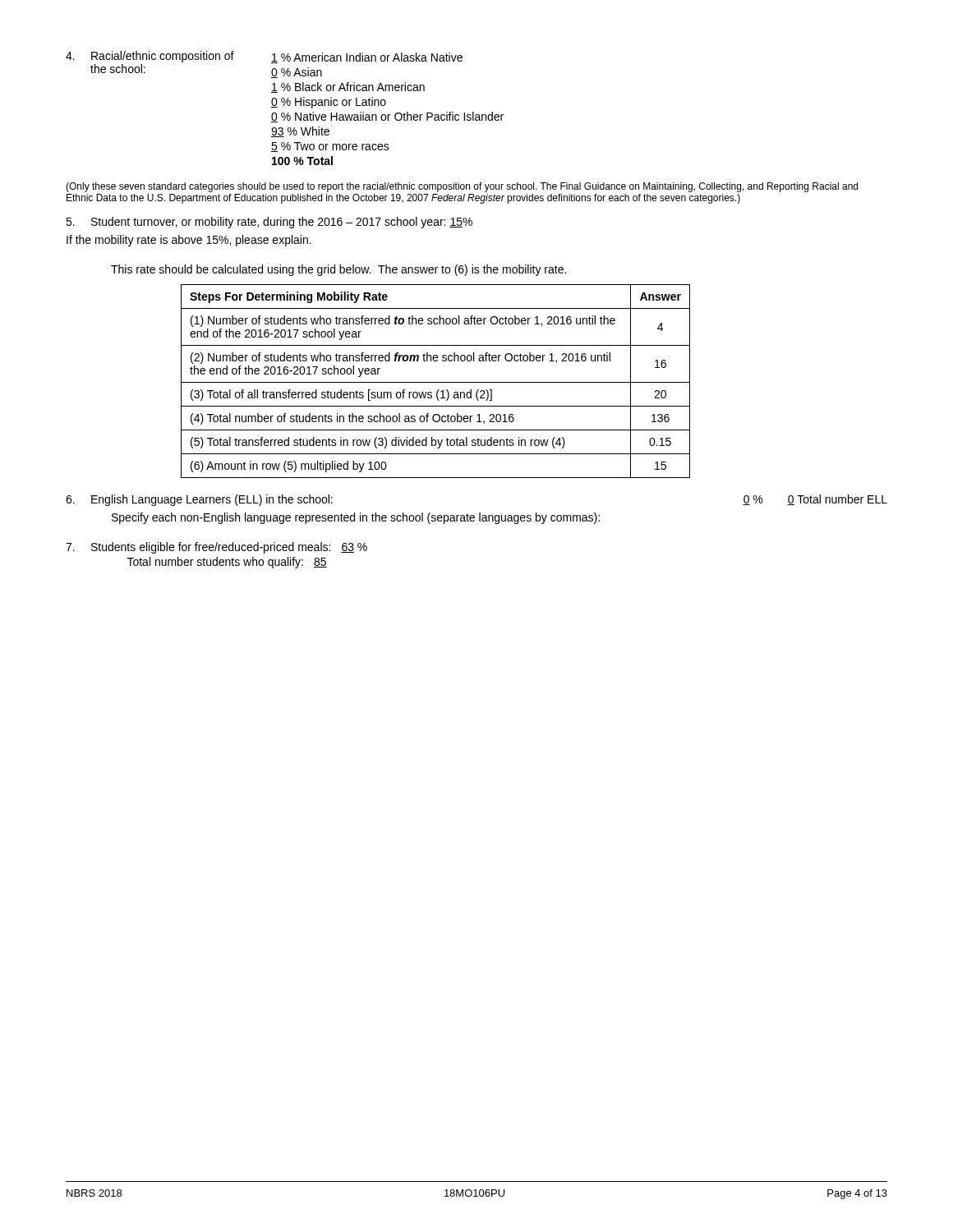
Task: Select the passage starting "Specify each non-English language represented in the school"
Action: 356,517
